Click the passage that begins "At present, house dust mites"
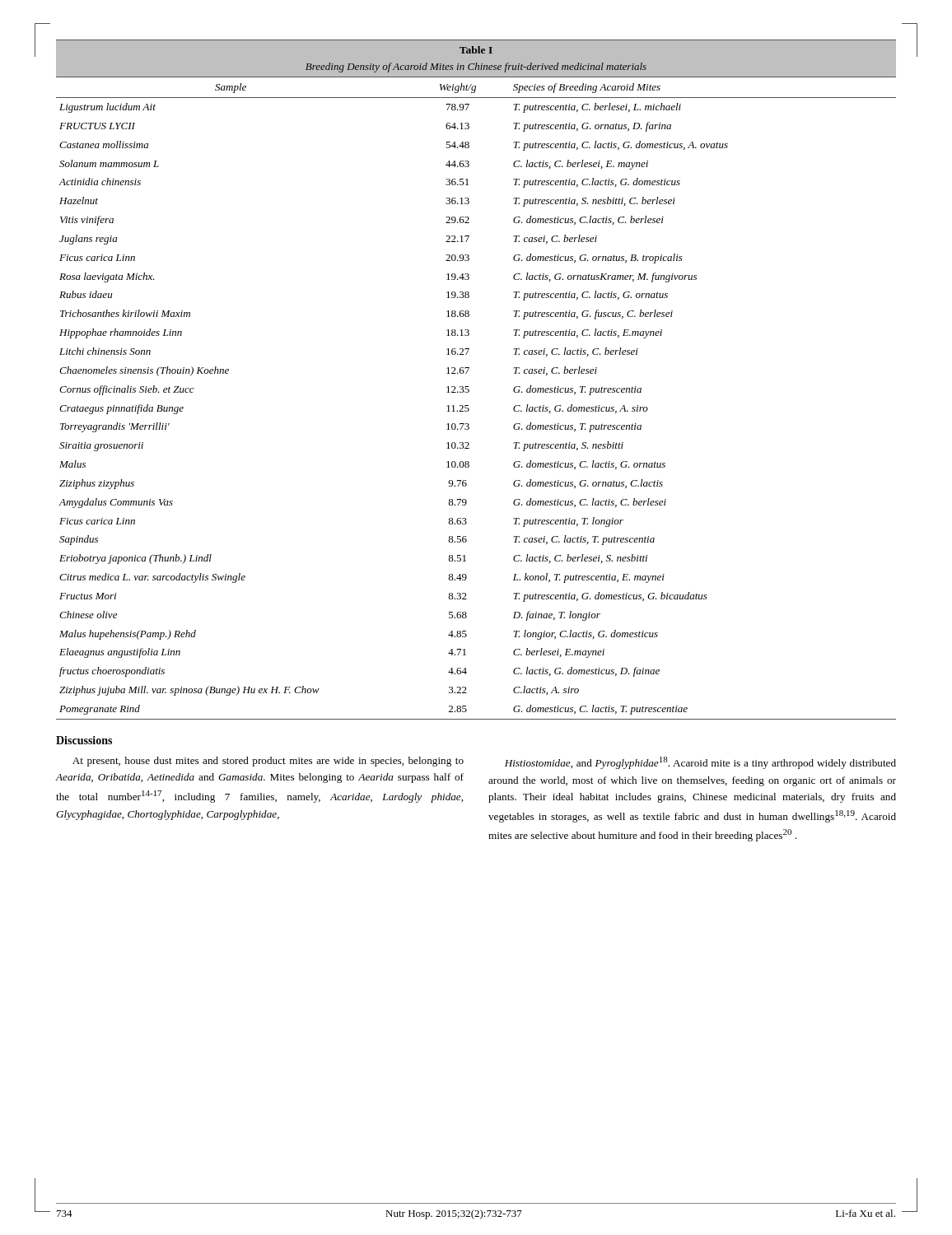952x1235 pixels. pos(260,787)
